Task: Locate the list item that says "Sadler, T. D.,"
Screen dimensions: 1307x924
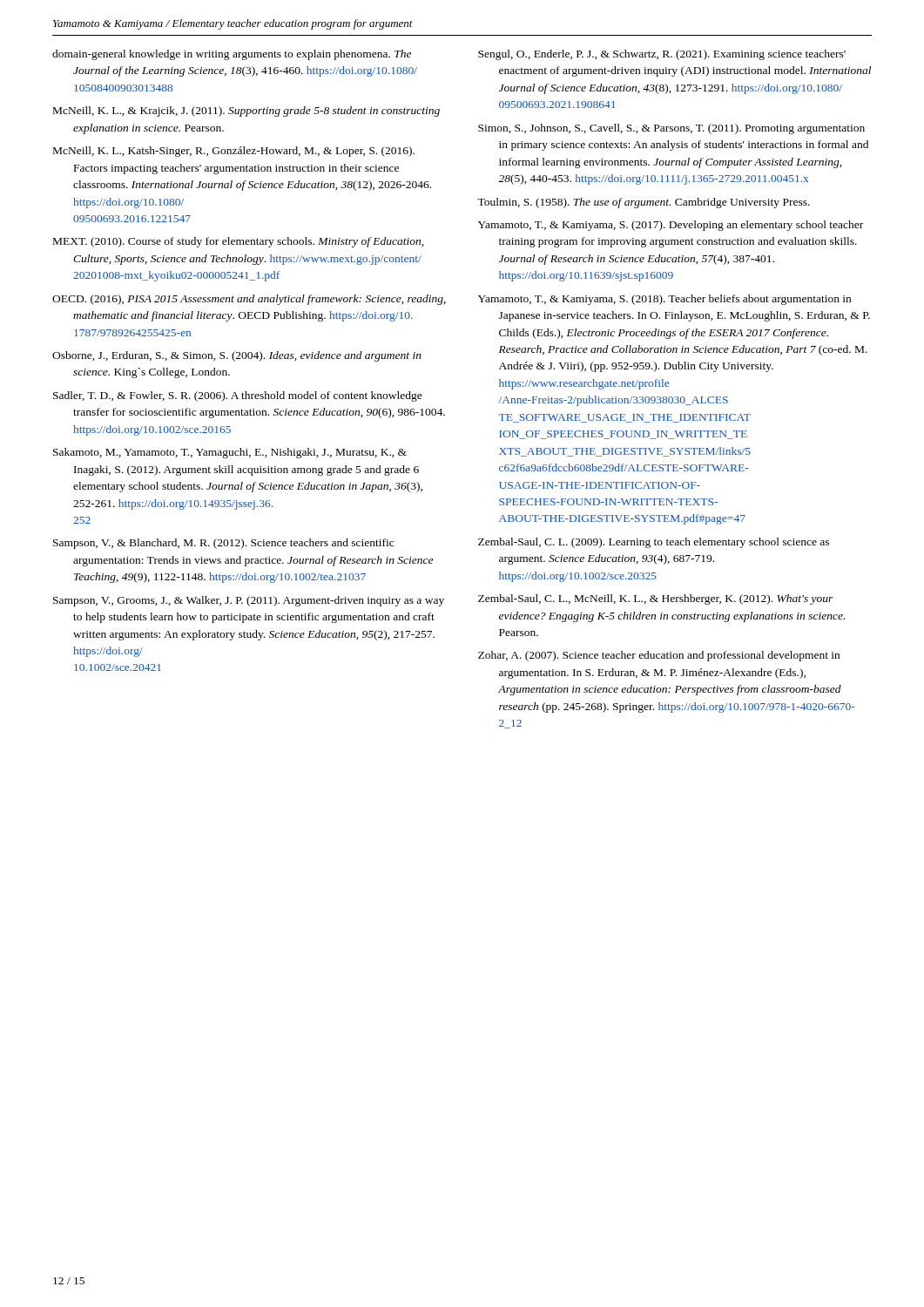Action: pos(249,412)
